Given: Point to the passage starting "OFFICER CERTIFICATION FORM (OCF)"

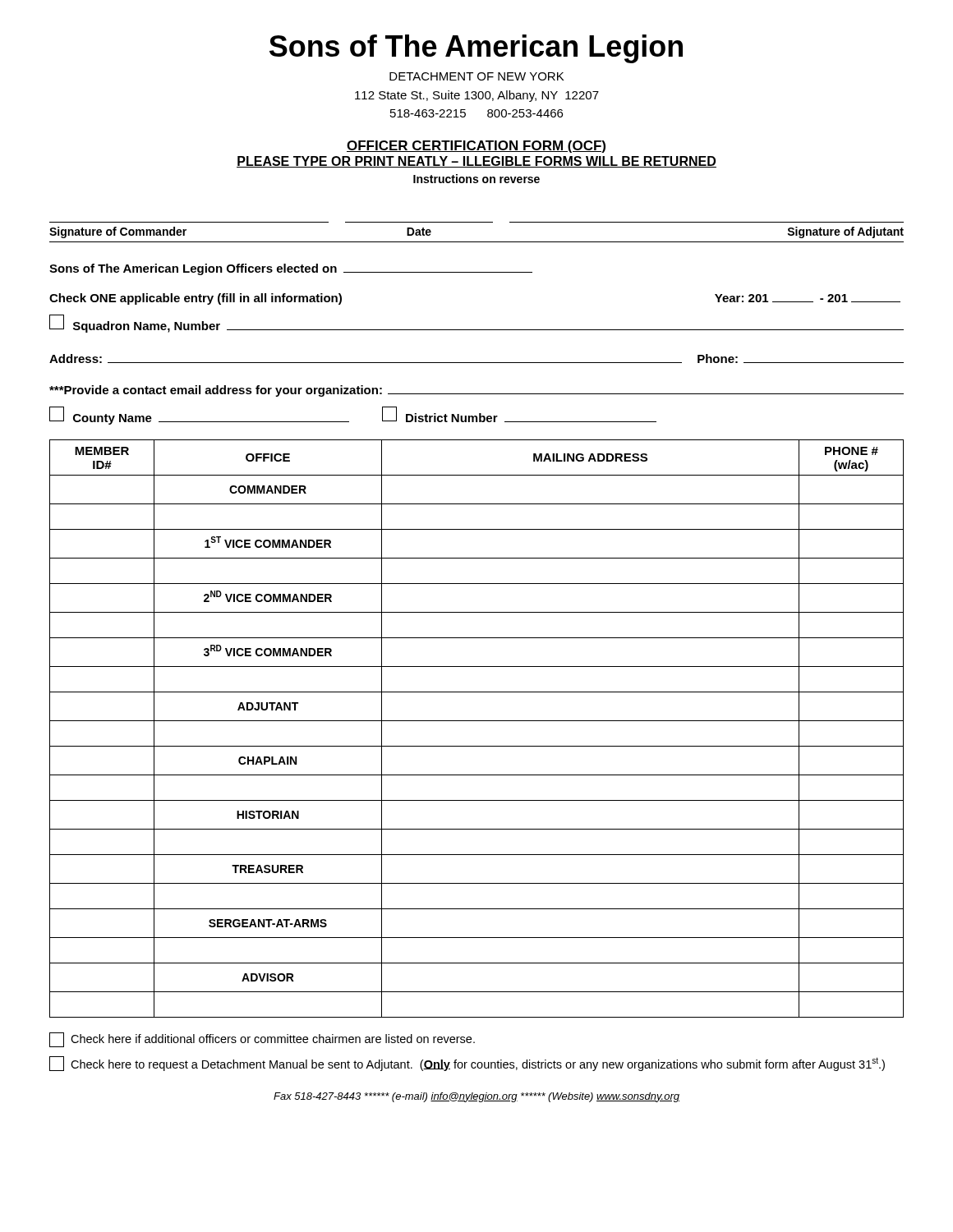Looking at the screenshot, I should coord(476,161).
